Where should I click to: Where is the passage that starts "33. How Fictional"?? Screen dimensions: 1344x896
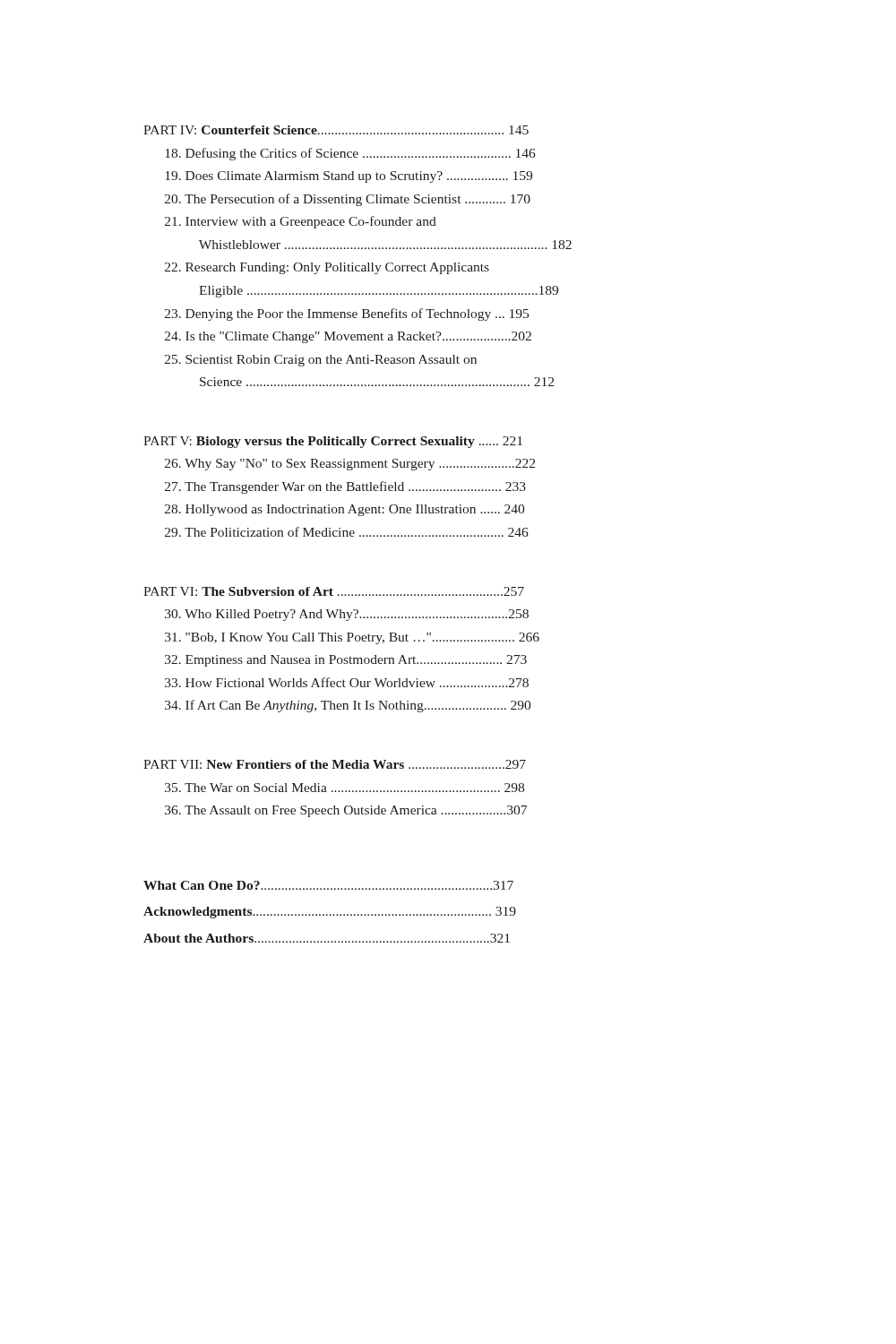347,682
